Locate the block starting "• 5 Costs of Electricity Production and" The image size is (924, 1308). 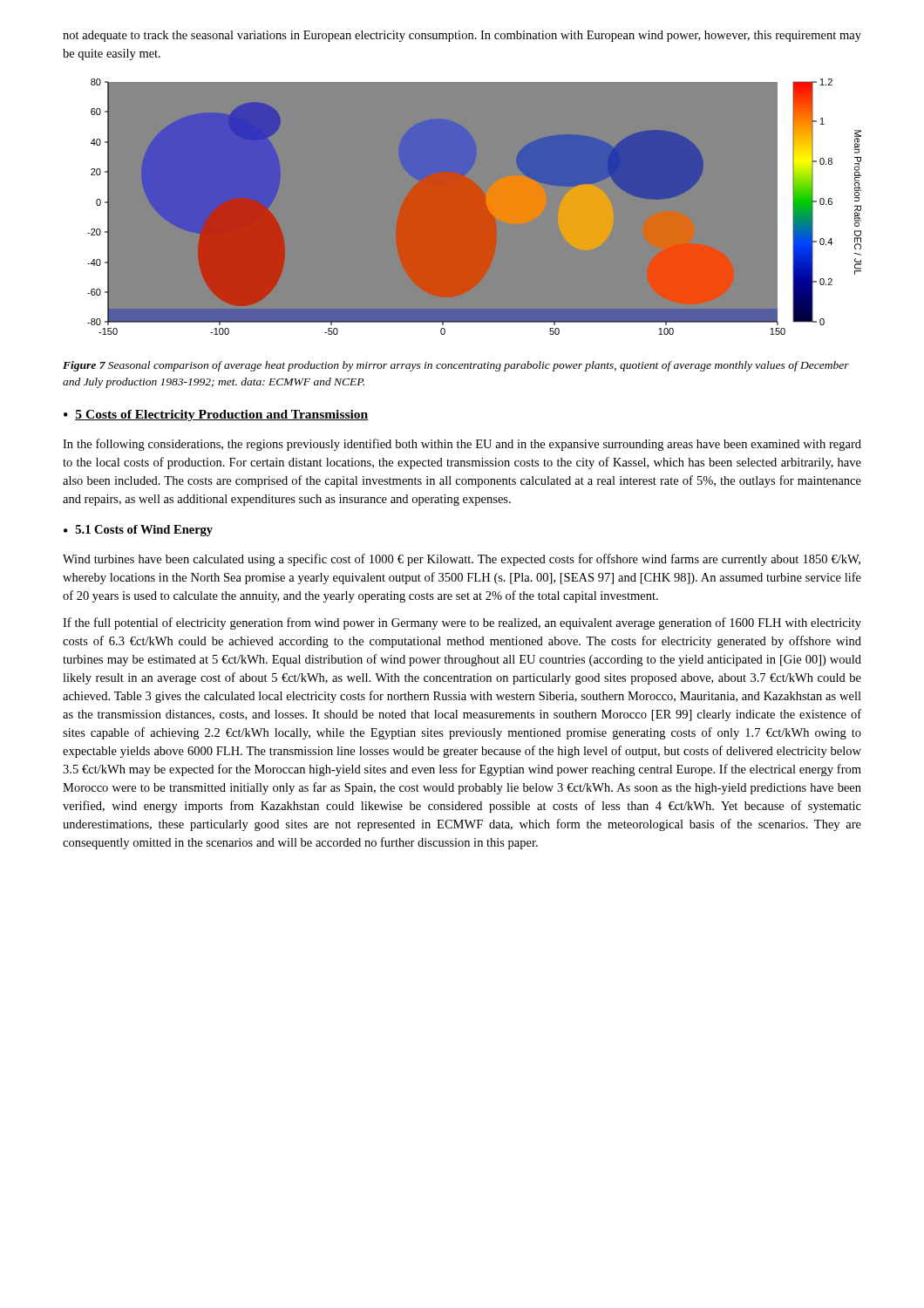coord(215,416)
